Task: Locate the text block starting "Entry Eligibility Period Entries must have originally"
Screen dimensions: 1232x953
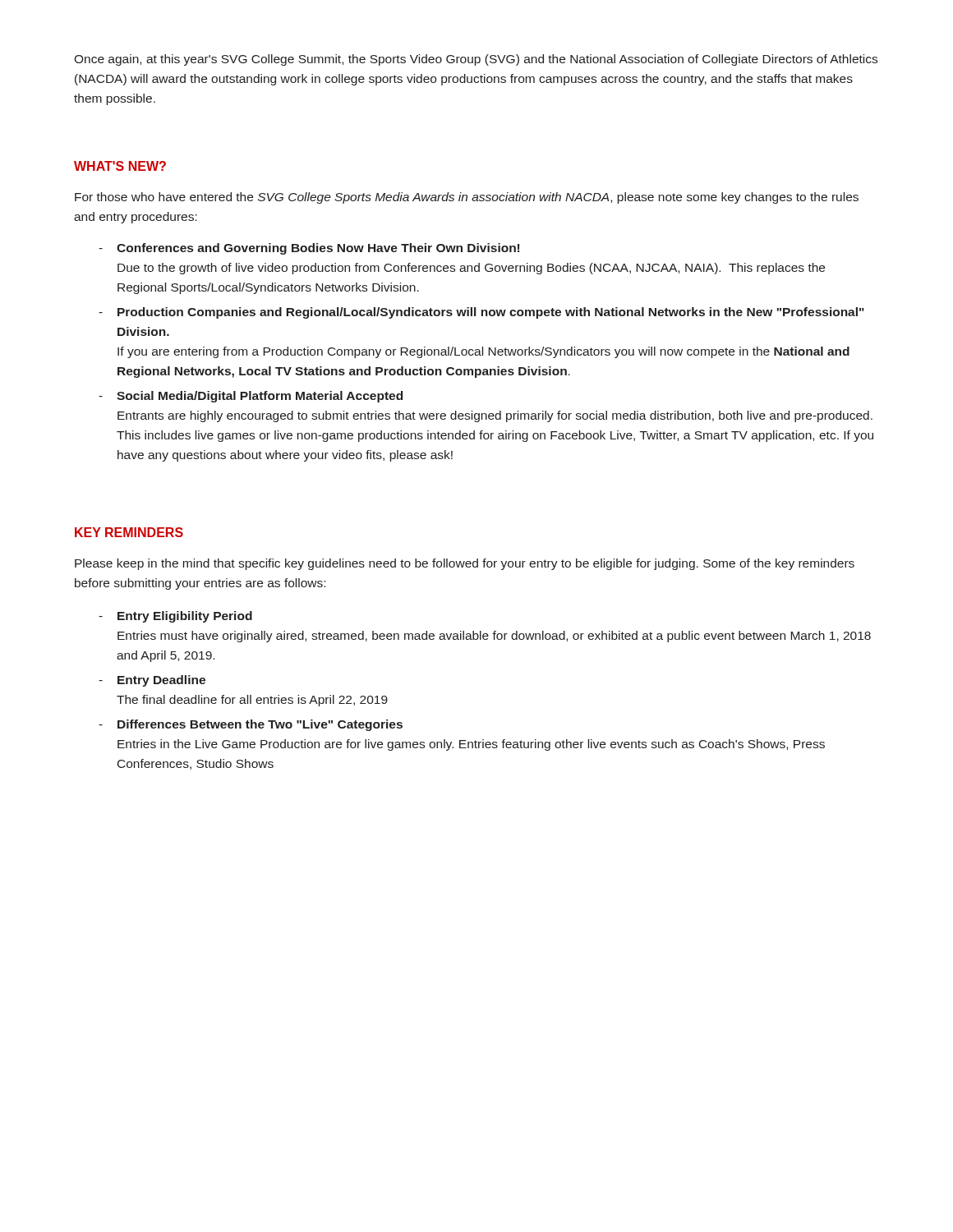Action: (489, 636)
